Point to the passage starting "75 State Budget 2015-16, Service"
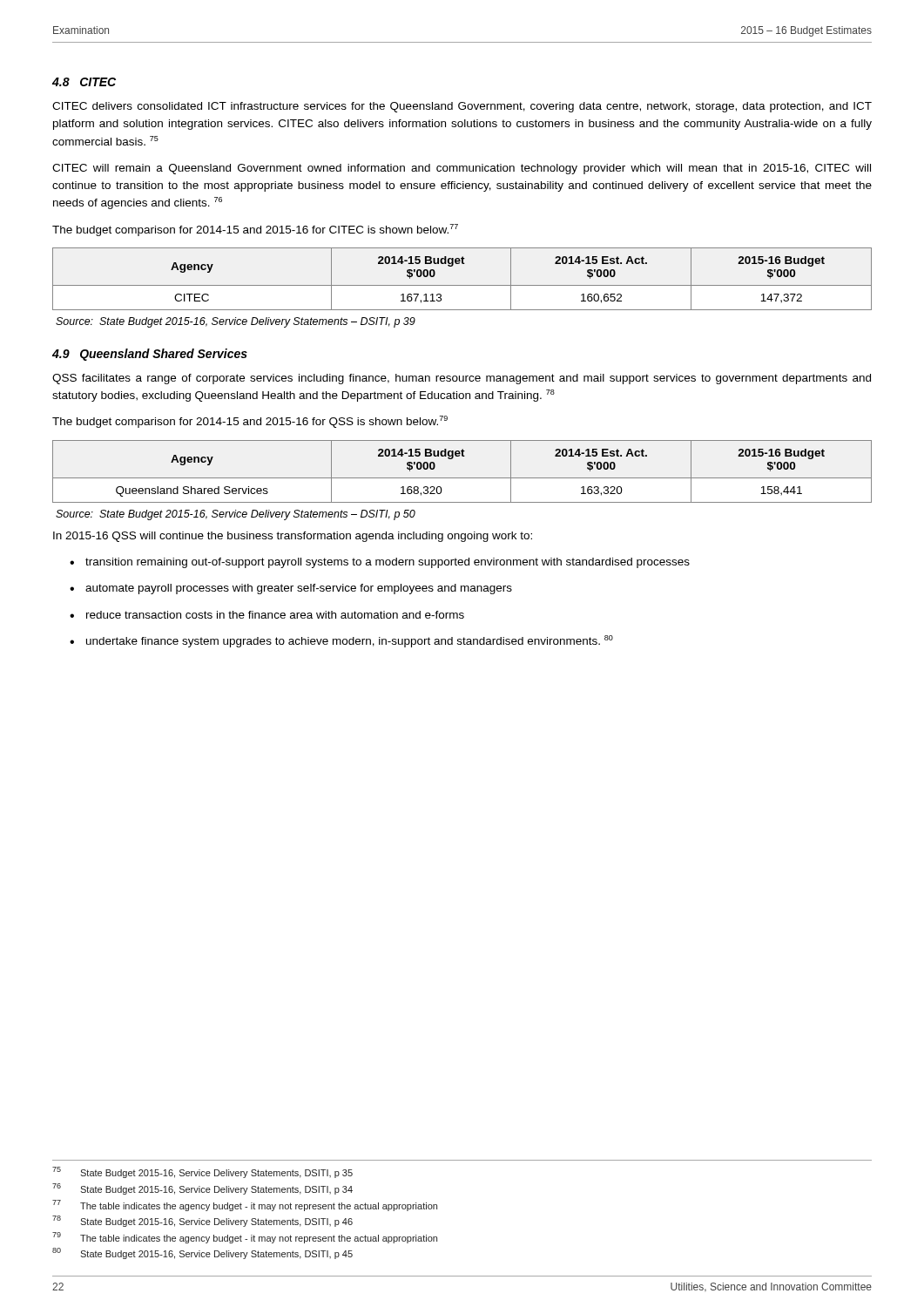 coord(203,1174)
